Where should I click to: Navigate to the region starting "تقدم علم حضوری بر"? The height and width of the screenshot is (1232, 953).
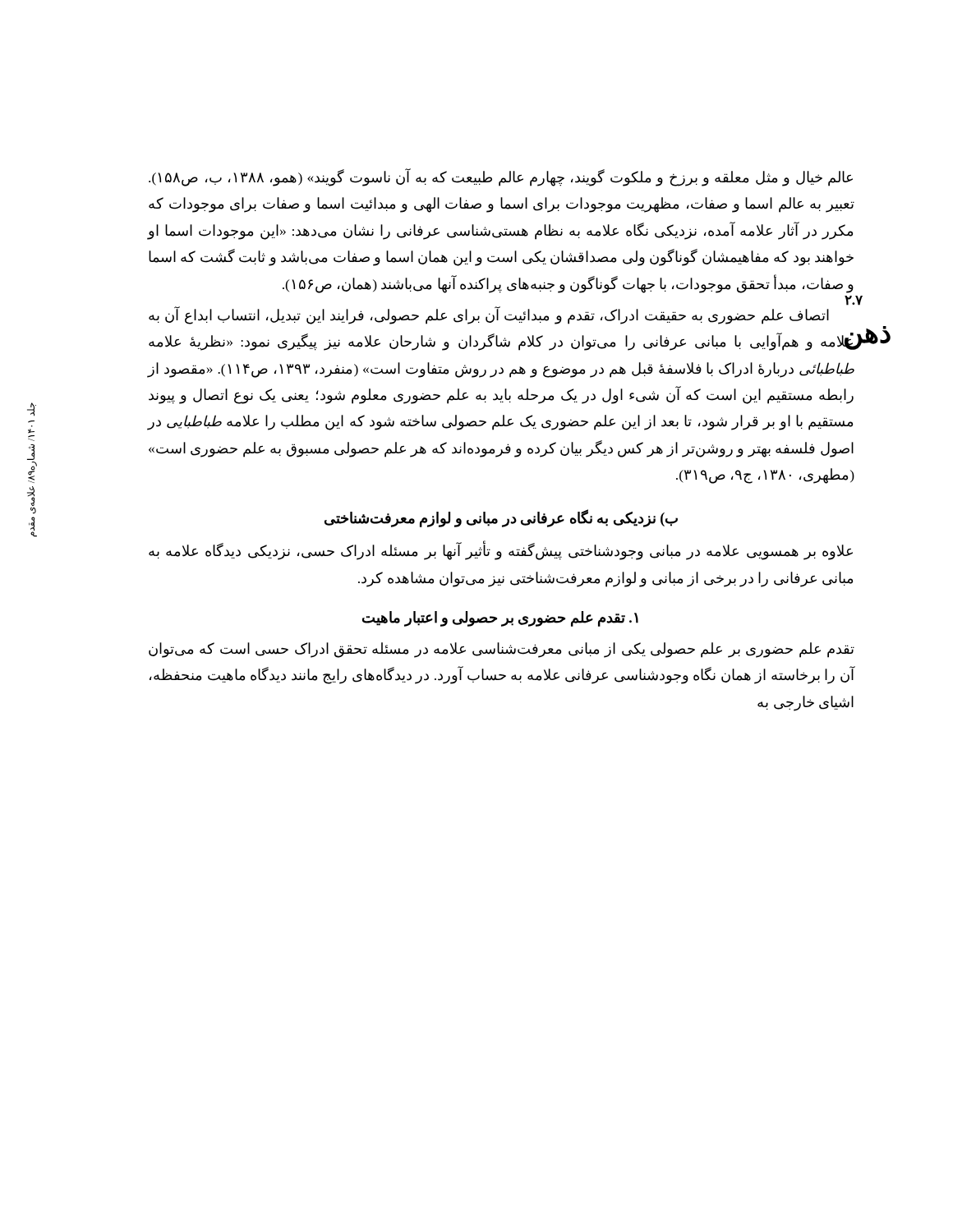(501, 676)
